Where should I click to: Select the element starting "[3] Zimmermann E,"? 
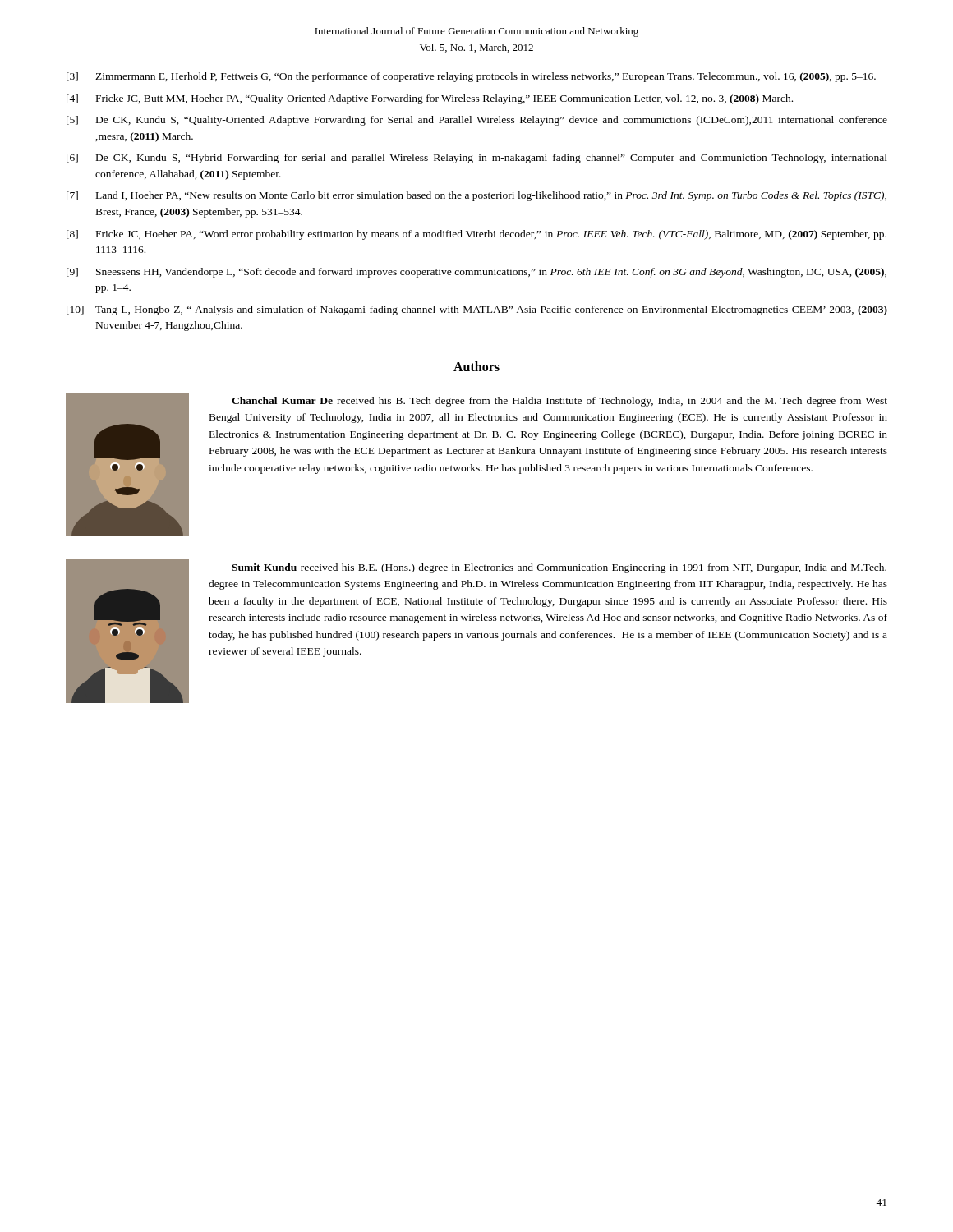click(x=476, y=76)
